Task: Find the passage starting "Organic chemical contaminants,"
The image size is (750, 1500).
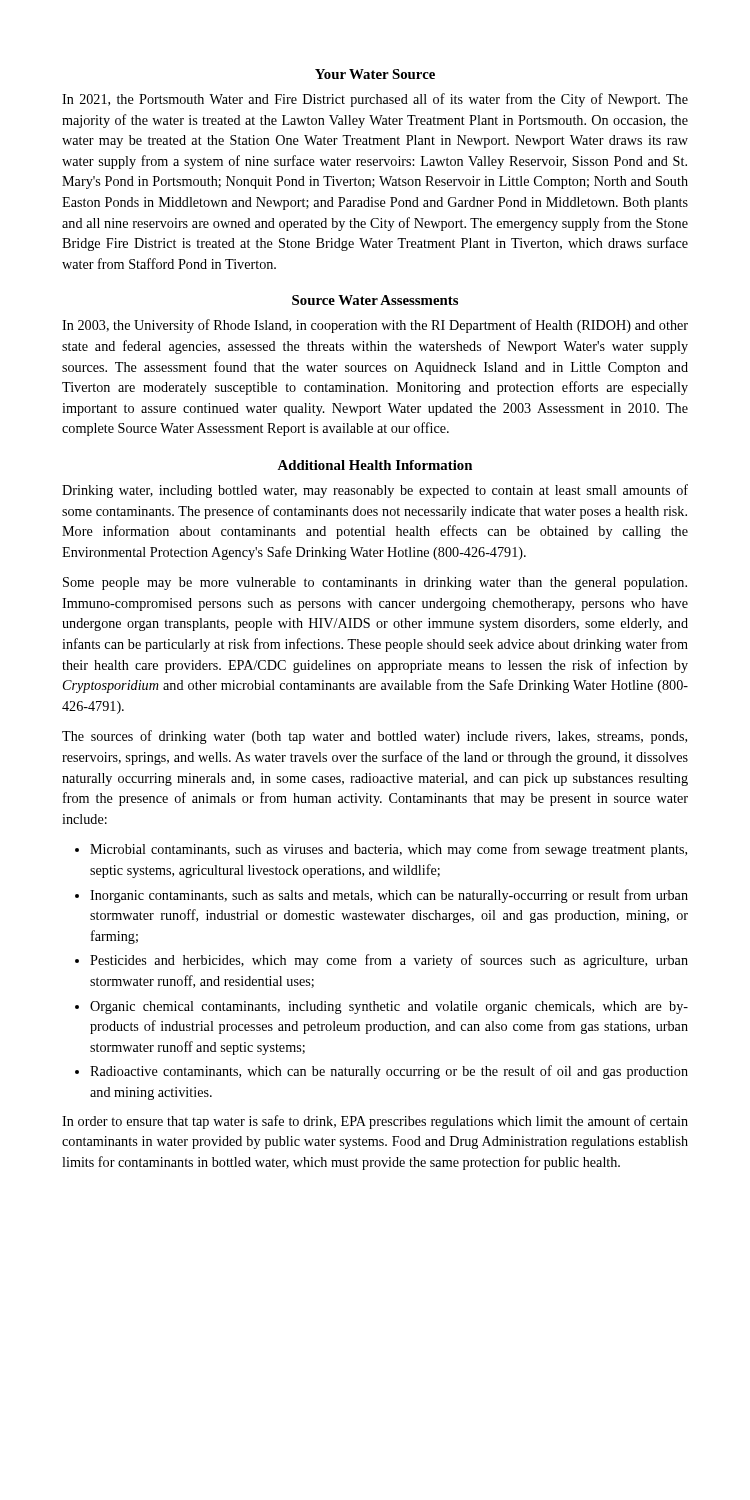Action: [389, 1026]
